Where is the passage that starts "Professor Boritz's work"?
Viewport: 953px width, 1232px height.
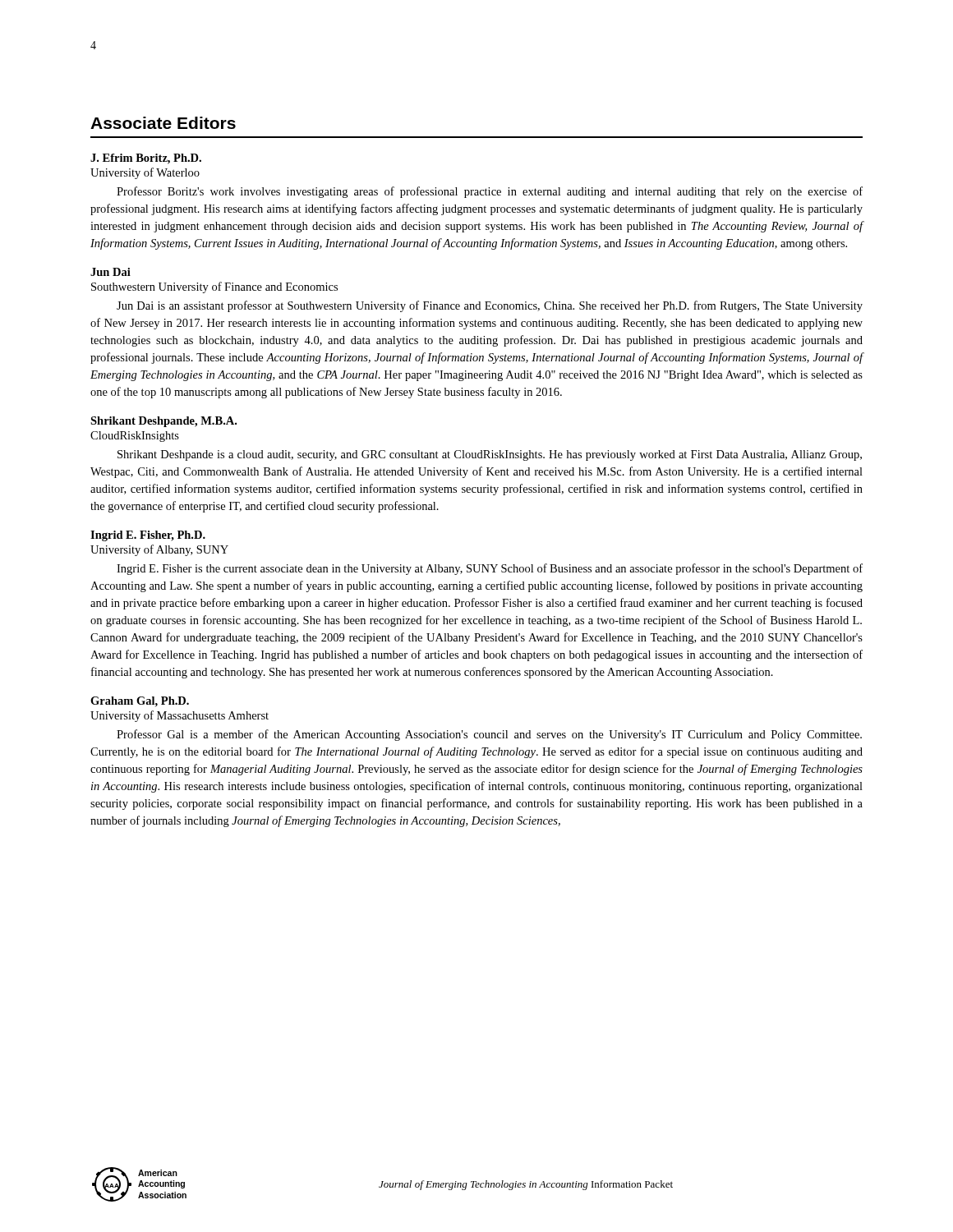476,217
